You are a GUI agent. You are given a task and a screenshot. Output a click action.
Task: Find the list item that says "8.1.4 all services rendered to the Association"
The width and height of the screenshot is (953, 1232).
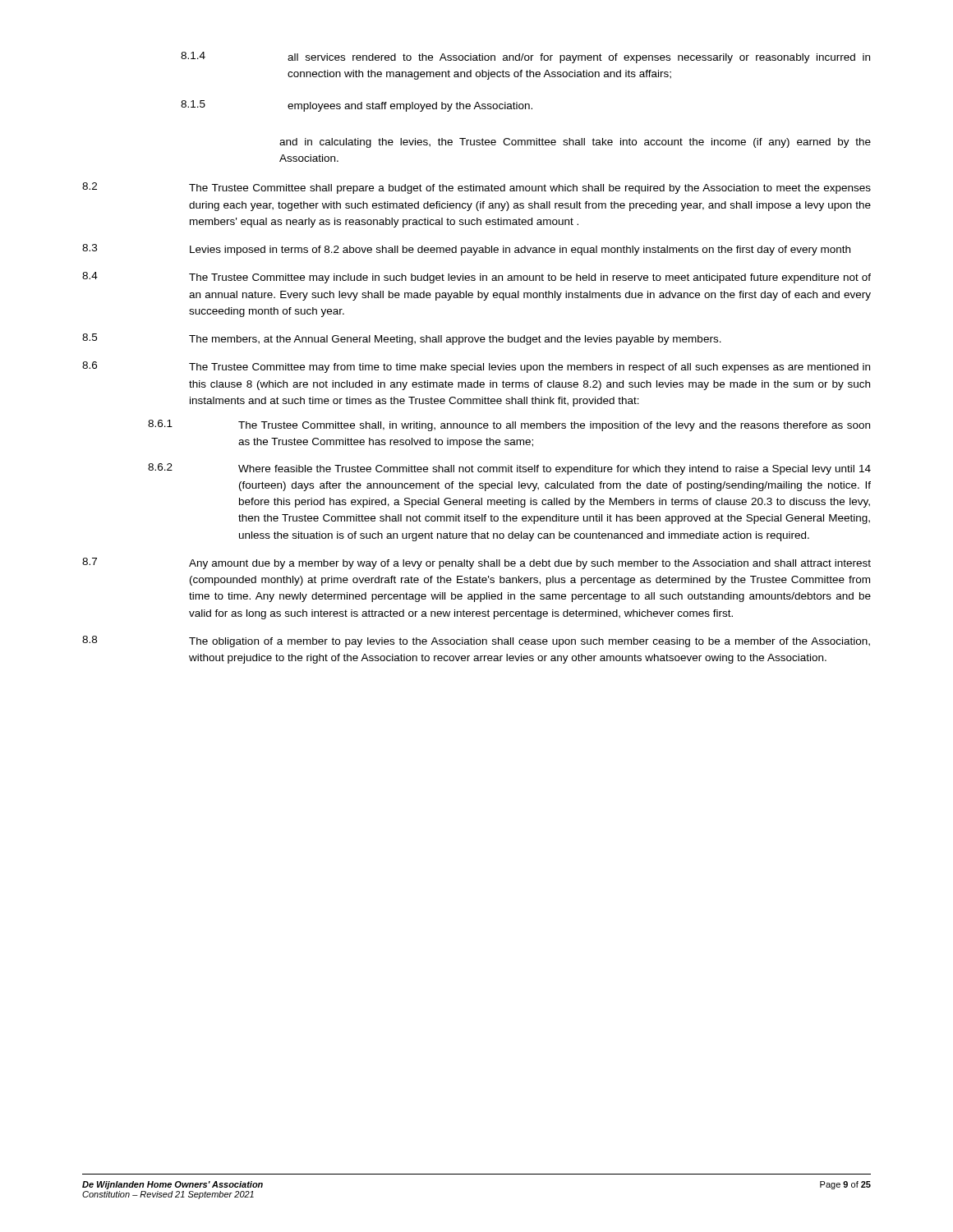476,66
